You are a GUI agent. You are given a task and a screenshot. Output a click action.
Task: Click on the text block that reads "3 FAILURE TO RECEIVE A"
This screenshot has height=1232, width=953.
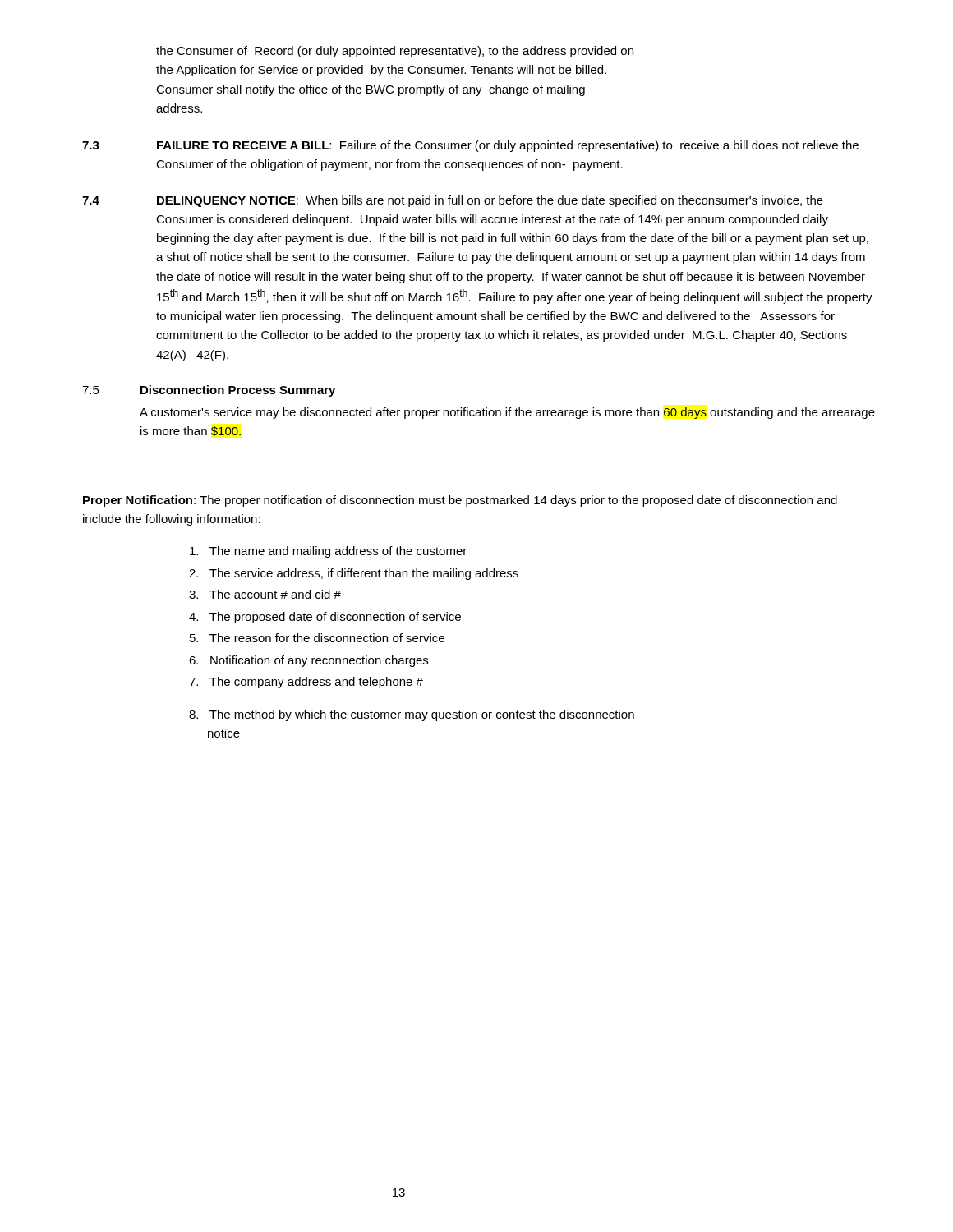(x=481, y=155)
